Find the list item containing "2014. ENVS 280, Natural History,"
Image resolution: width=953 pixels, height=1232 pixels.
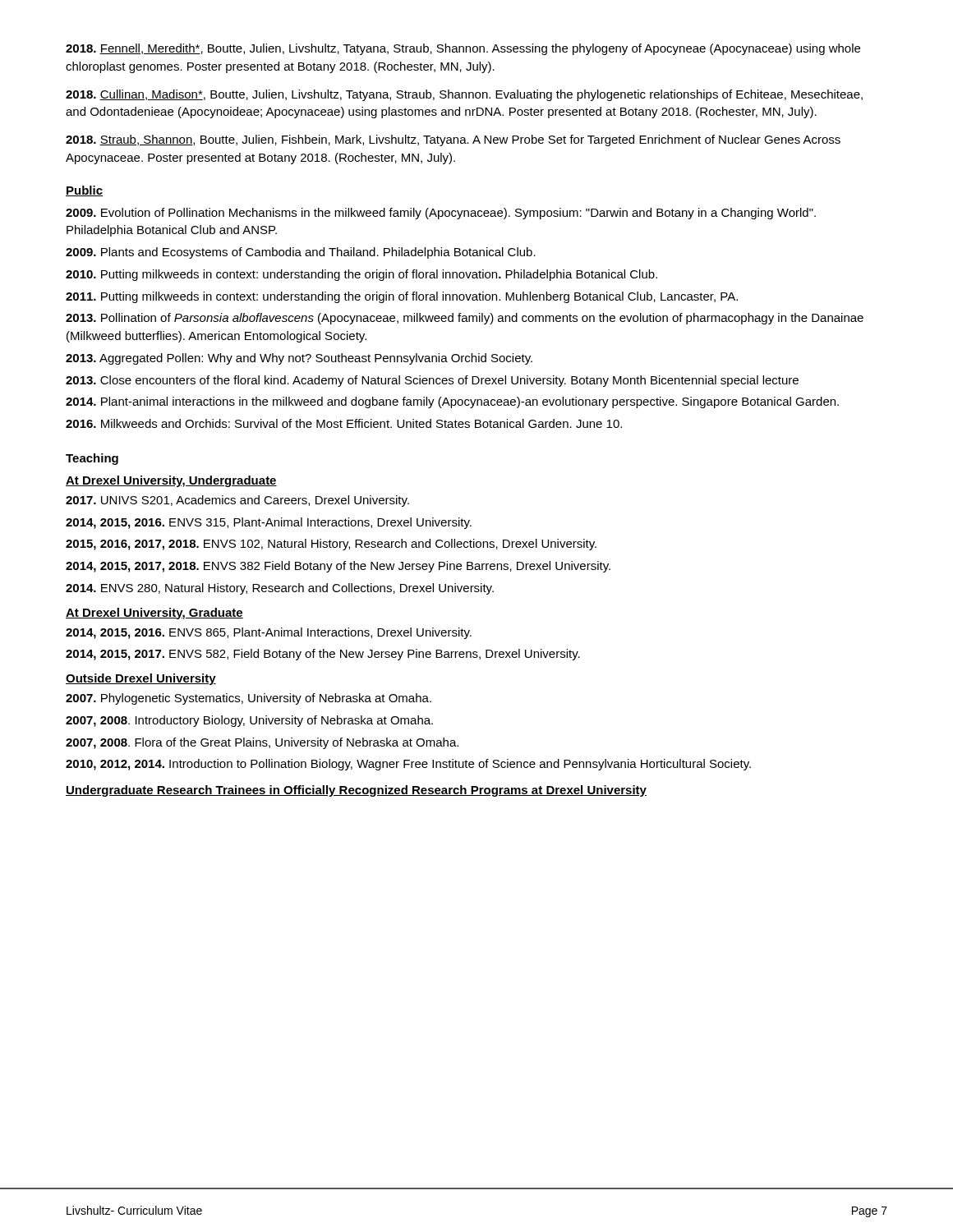[280, 587]
